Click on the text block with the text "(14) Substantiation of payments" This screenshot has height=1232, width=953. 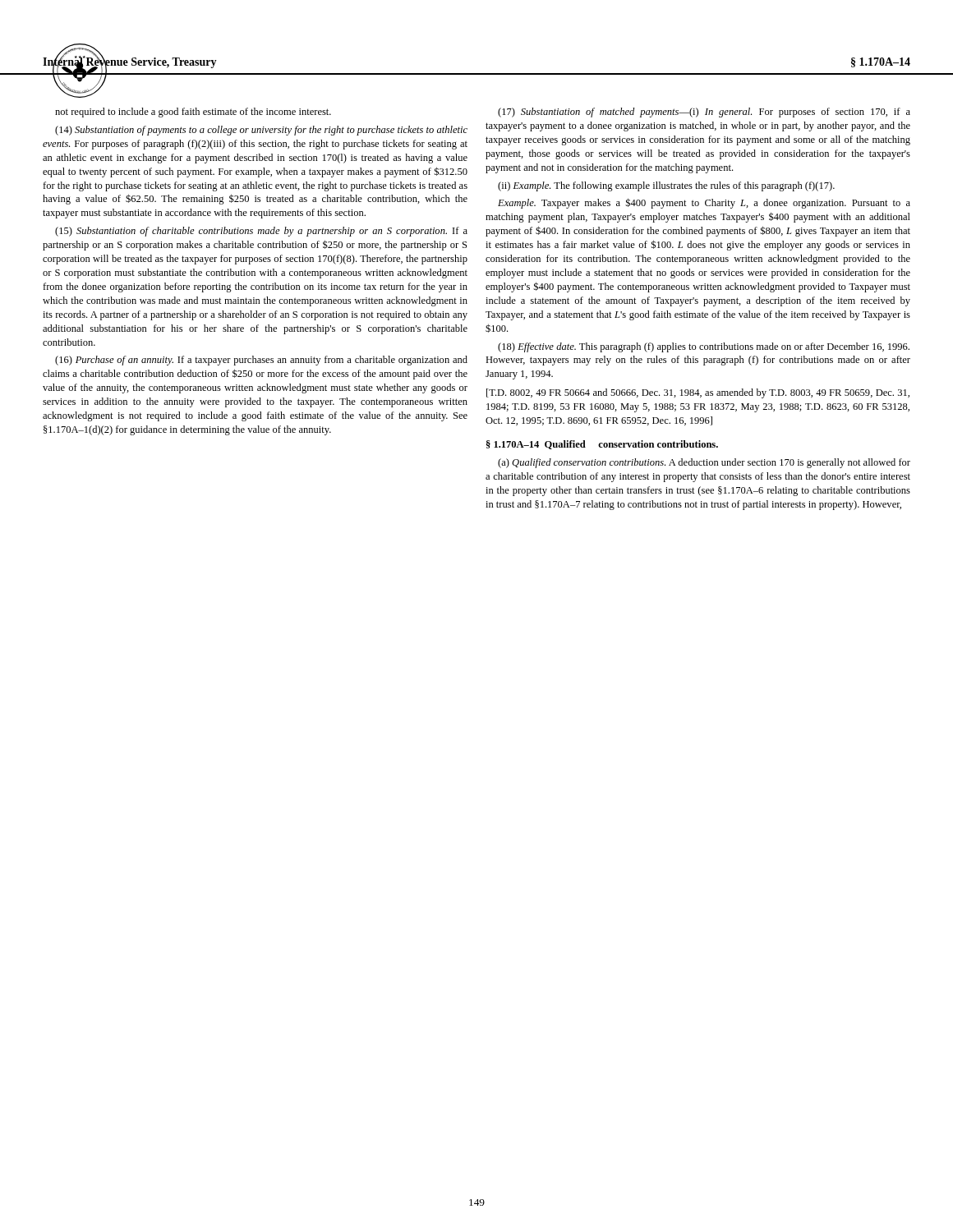pos(255,172)
